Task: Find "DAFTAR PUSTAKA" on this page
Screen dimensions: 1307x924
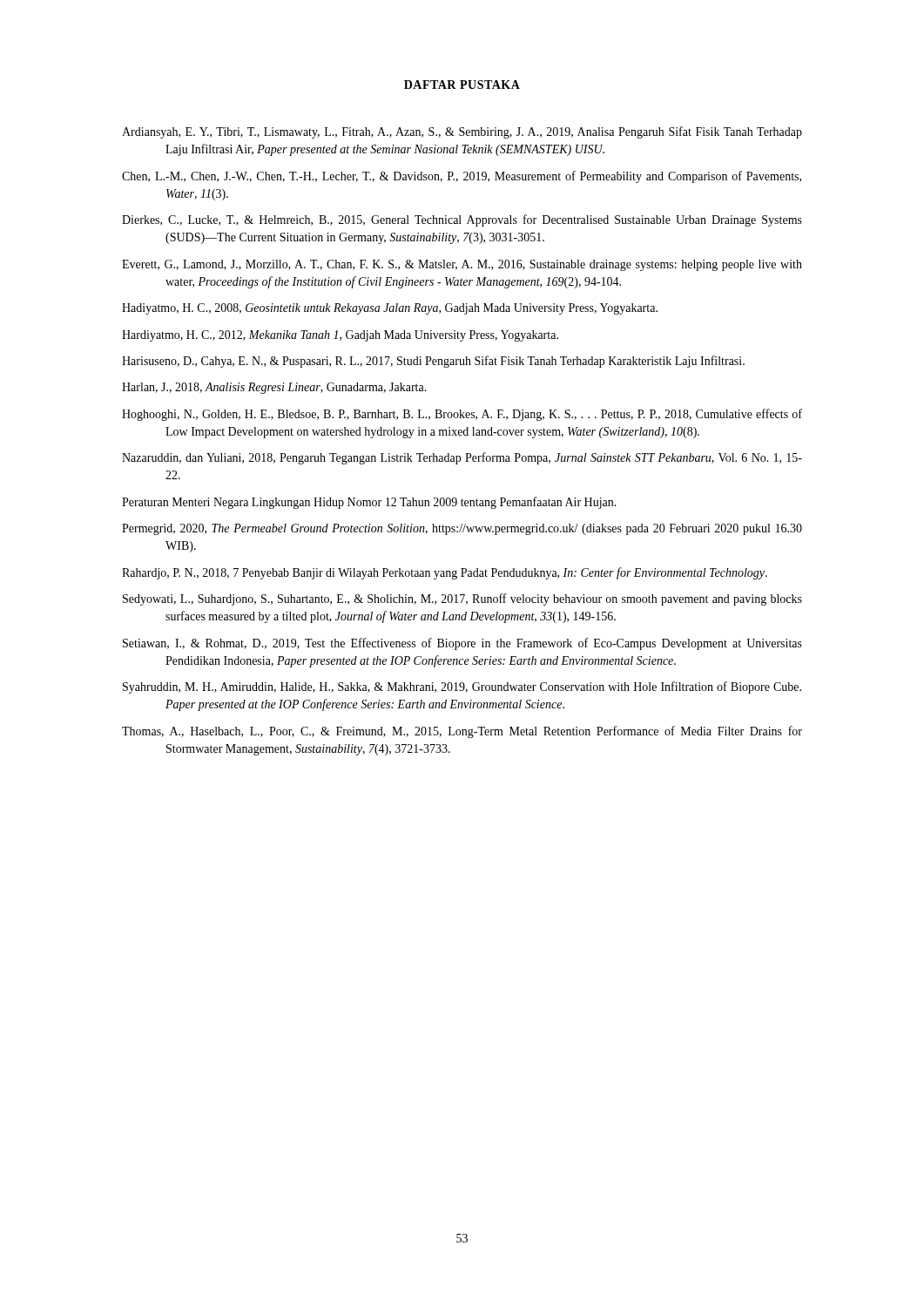Action: point(462,85)
